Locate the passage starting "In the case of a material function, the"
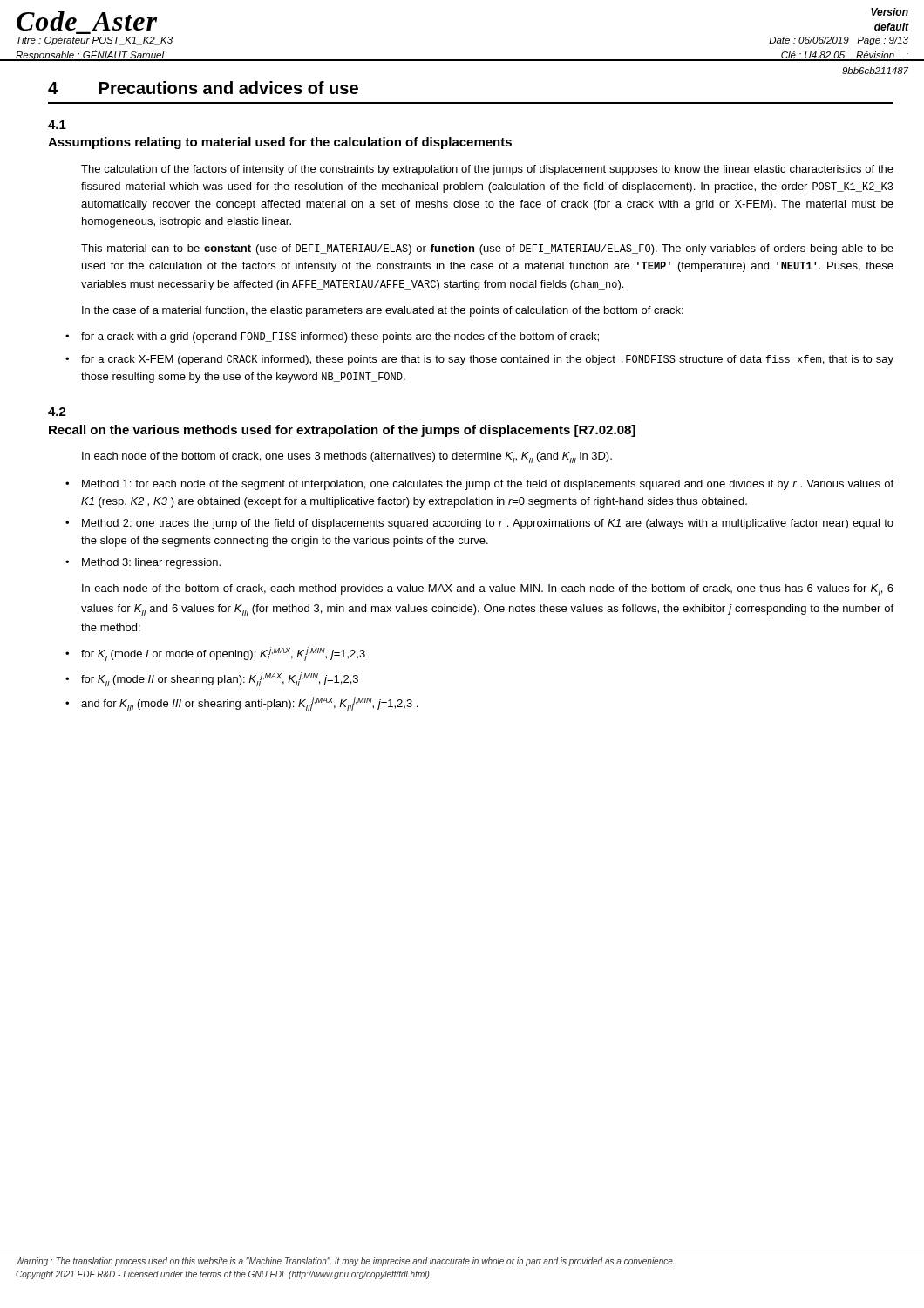The width and height of the screenshot is (924, 1308). pos(382,310)
